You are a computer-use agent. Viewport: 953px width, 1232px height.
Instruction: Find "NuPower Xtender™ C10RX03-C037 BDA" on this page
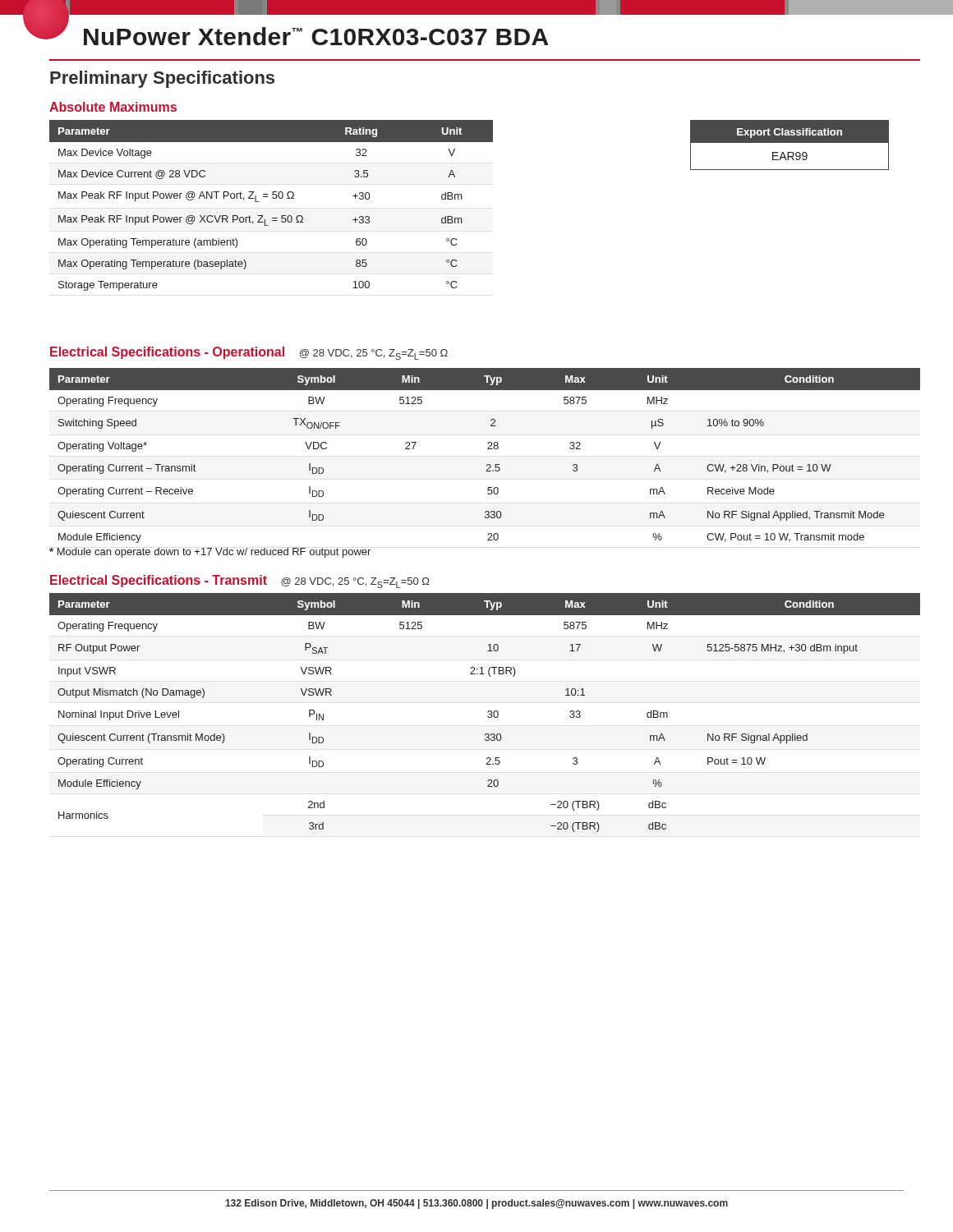click(x=316, y=37)
